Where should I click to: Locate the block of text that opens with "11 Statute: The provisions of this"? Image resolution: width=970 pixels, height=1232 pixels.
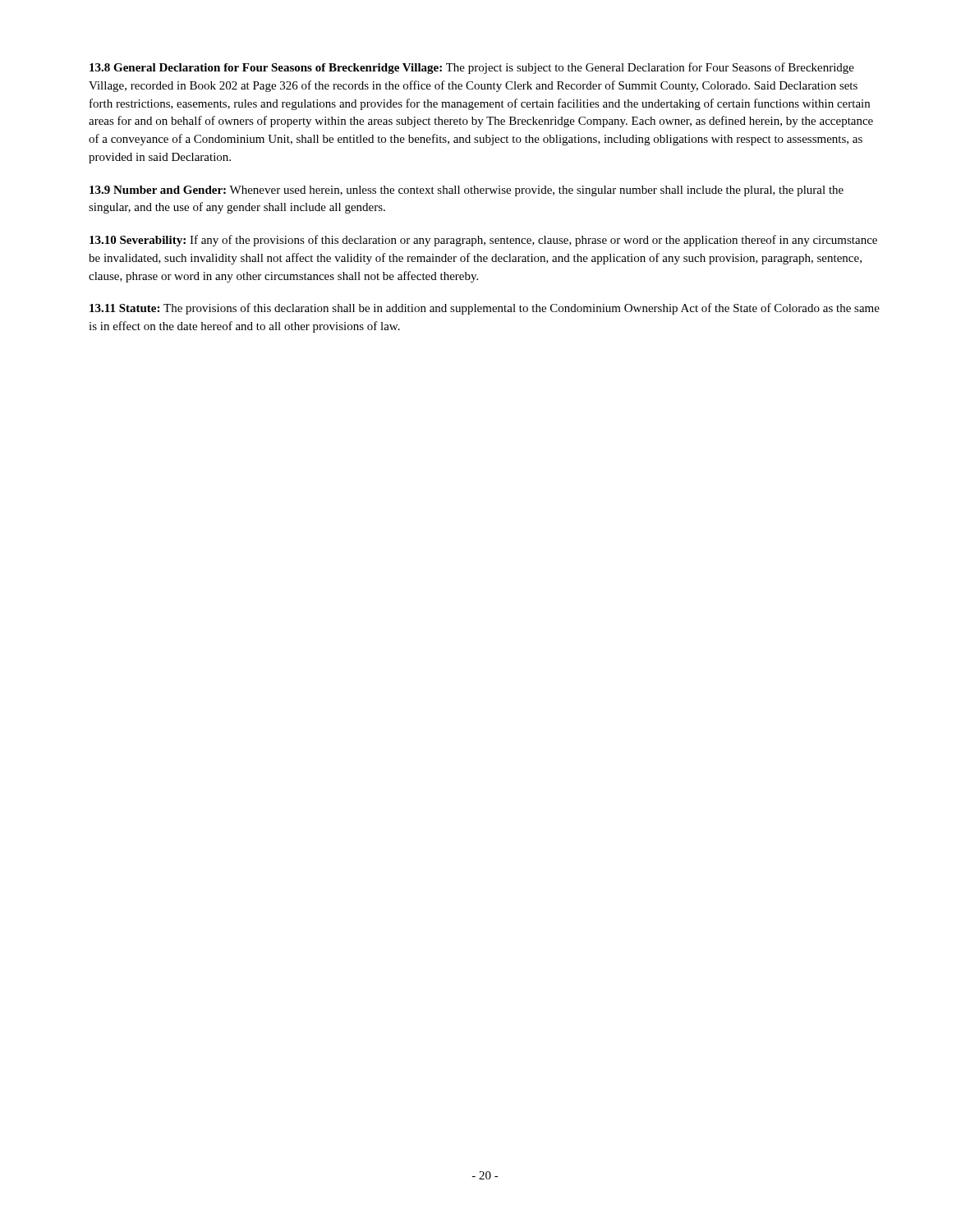pos(484,317)
